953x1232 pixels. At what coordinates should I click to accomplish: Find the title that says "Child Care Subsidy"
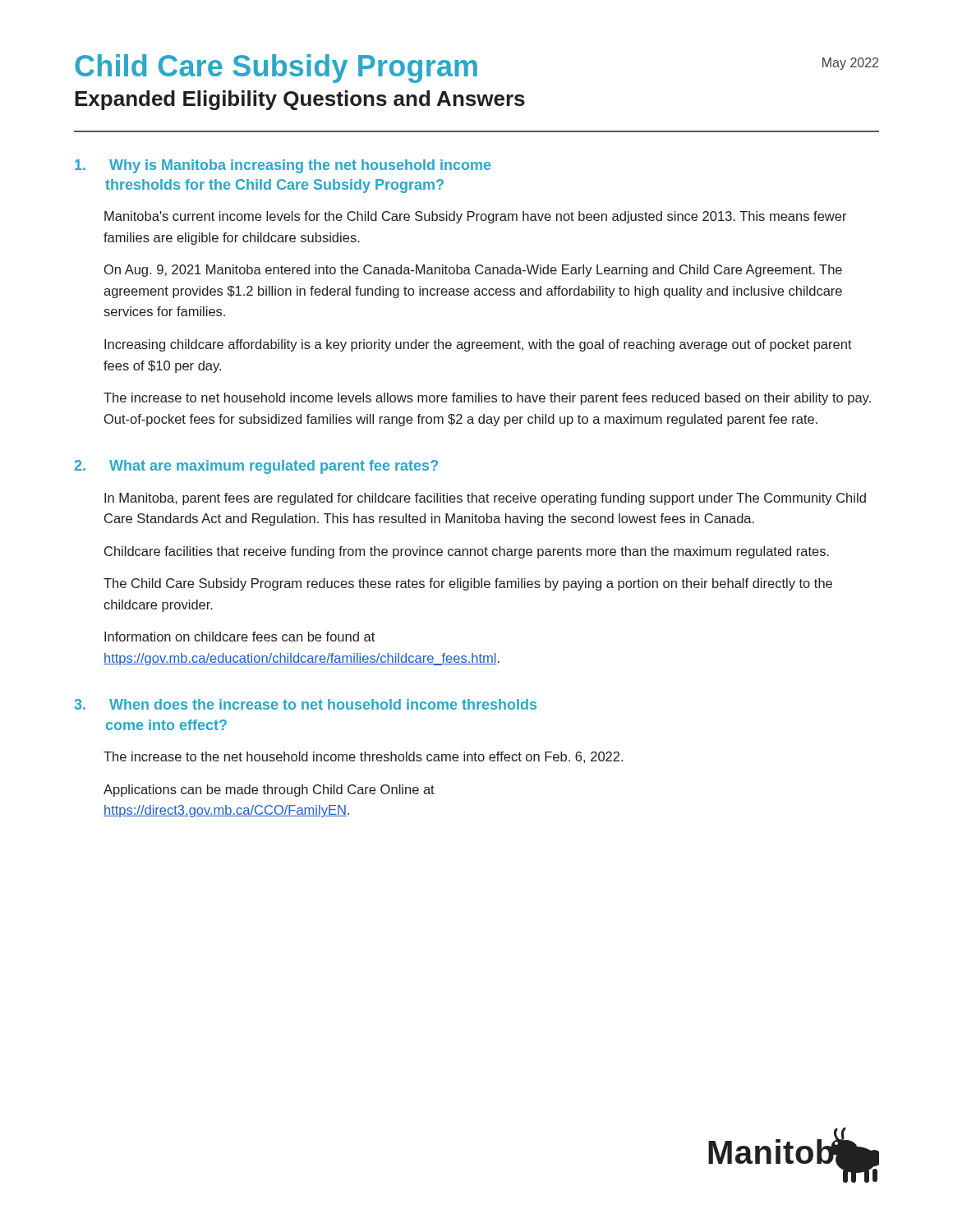(277, 66)
